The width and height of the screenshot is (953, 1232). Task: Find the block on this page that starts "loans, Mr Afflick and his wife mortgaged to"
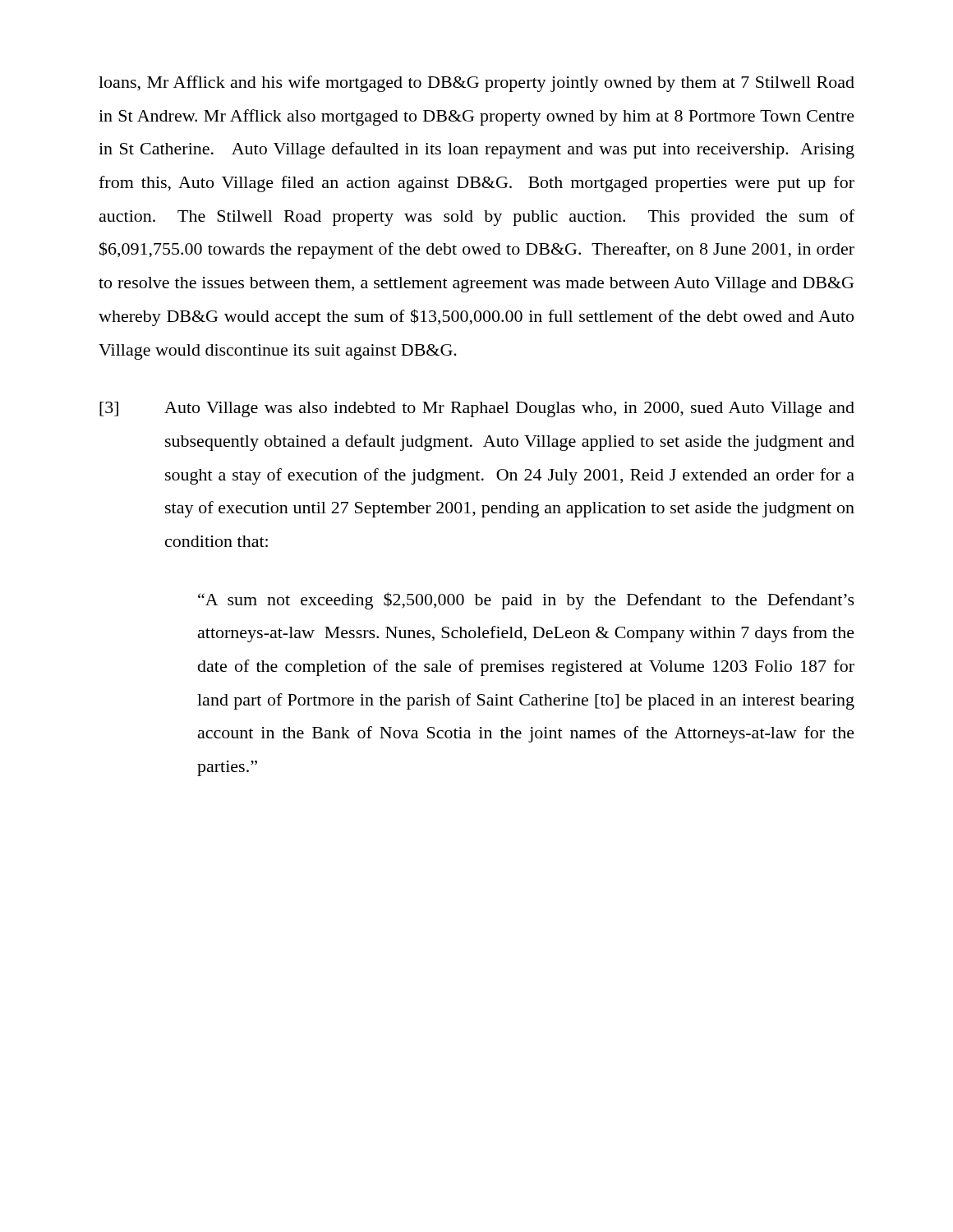476,215
